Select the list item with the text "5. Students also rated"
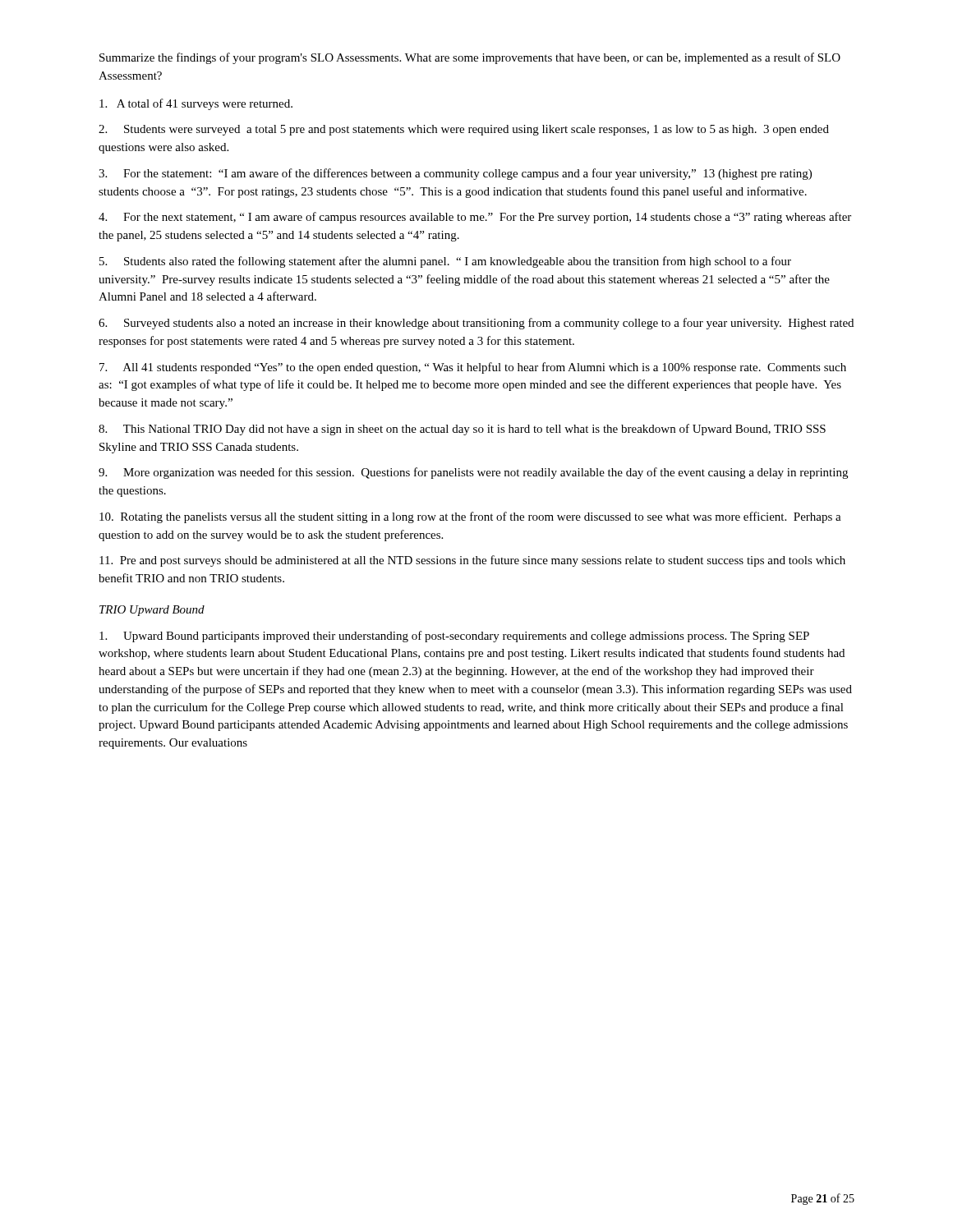This screenshot has height=1232, width=953. click(476, 280)
